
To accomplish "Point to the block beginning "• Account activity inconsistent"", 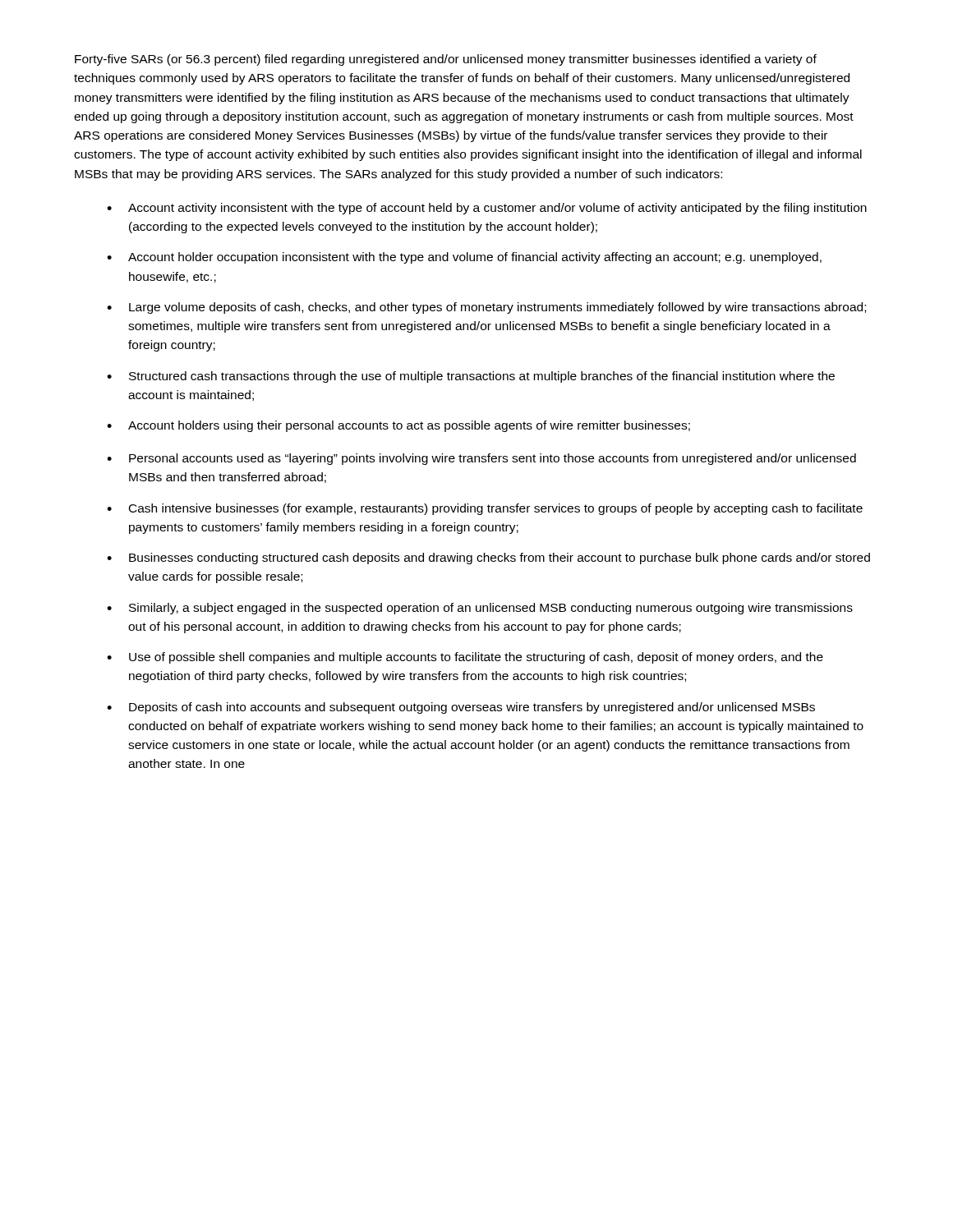I will [489, 217].
